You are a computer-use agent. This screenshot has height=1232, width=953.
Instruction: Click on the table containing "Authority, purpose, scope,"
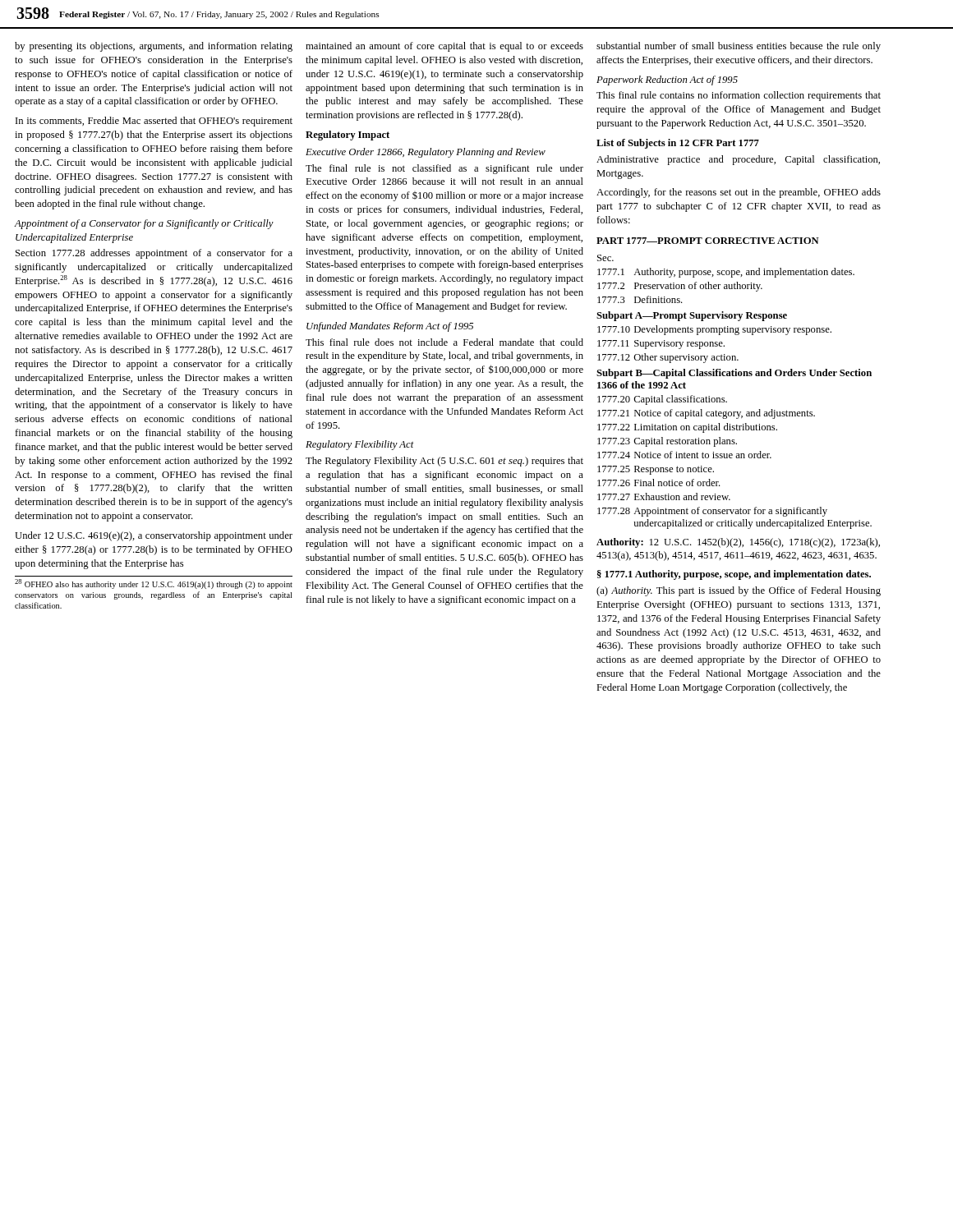point(739,391)
